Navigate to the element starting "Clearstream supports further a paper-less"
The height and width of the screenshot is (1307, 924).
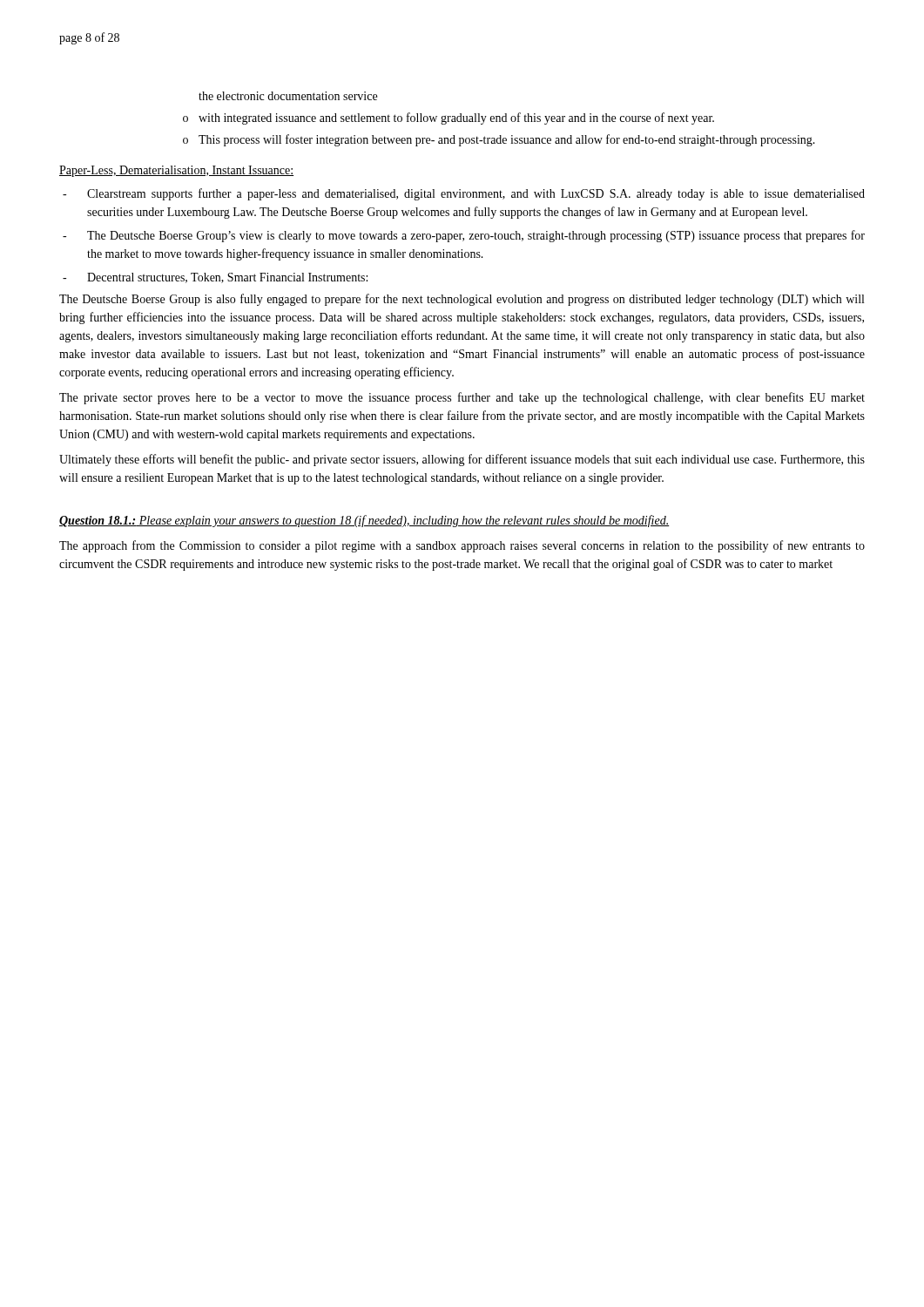462,203
